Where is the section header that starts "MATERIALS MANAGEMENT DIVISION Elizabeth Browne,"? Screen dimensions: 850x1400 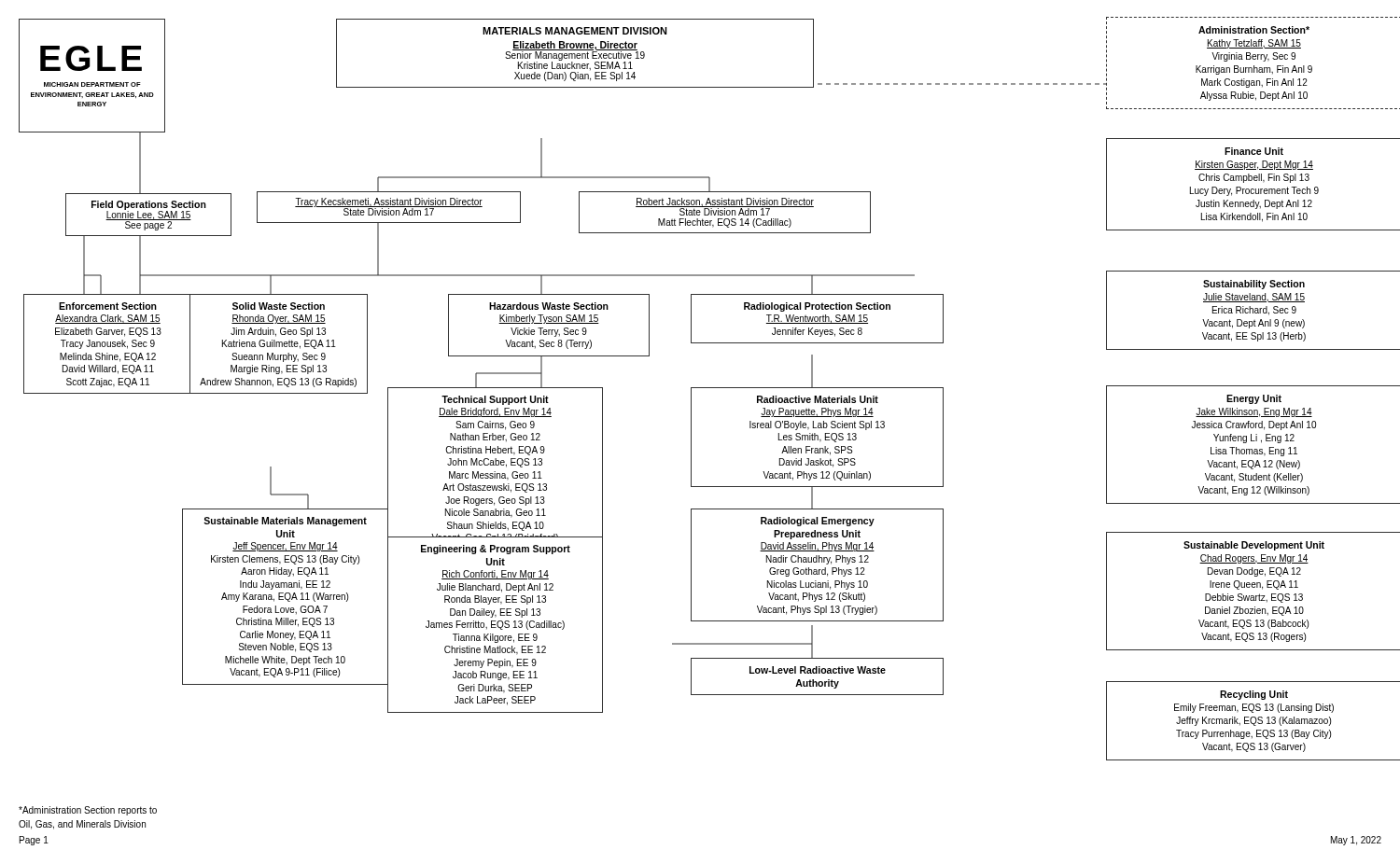[x=575, y=53]
